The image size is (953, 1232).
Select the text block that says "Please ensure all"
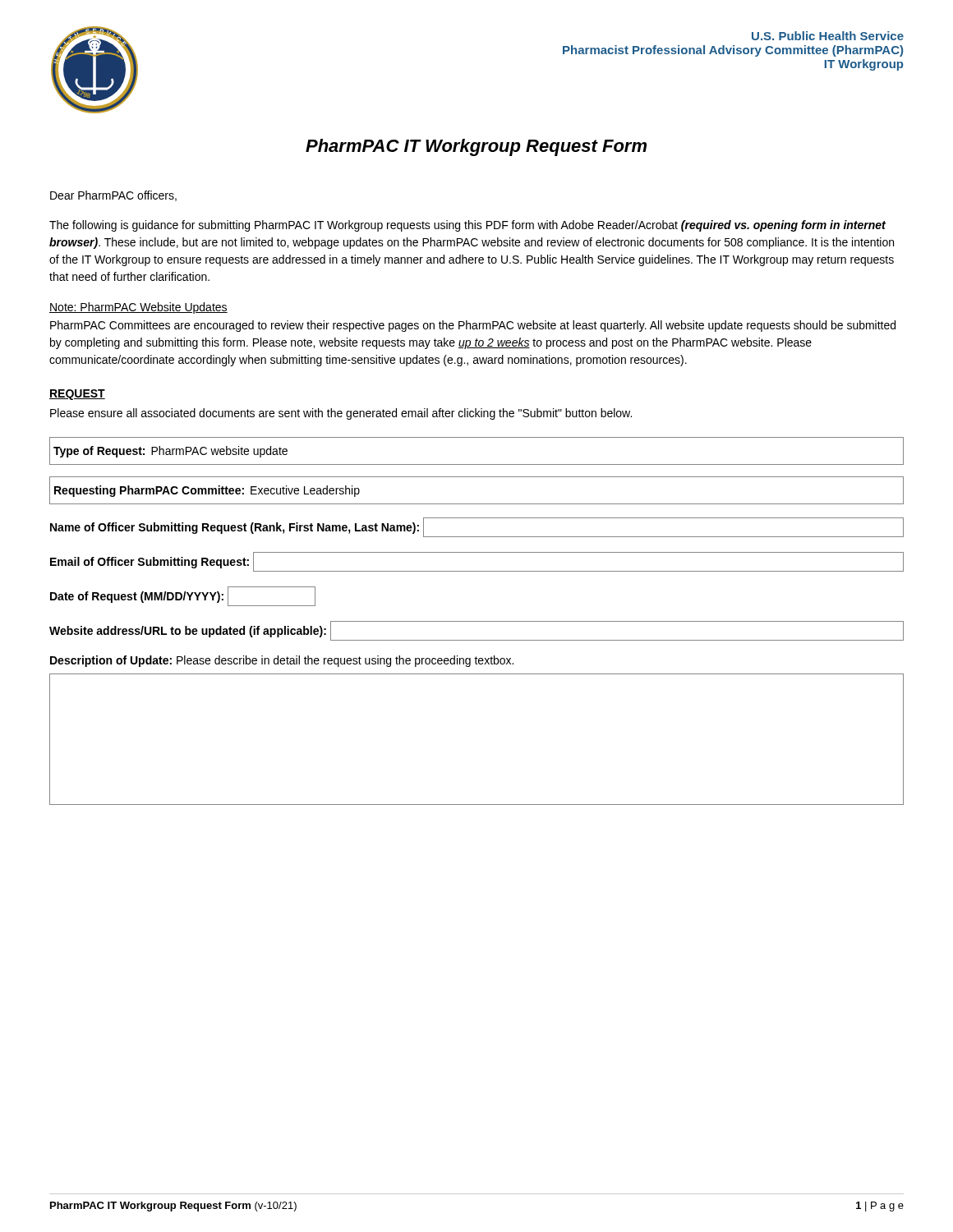click(x=341, y=413)
